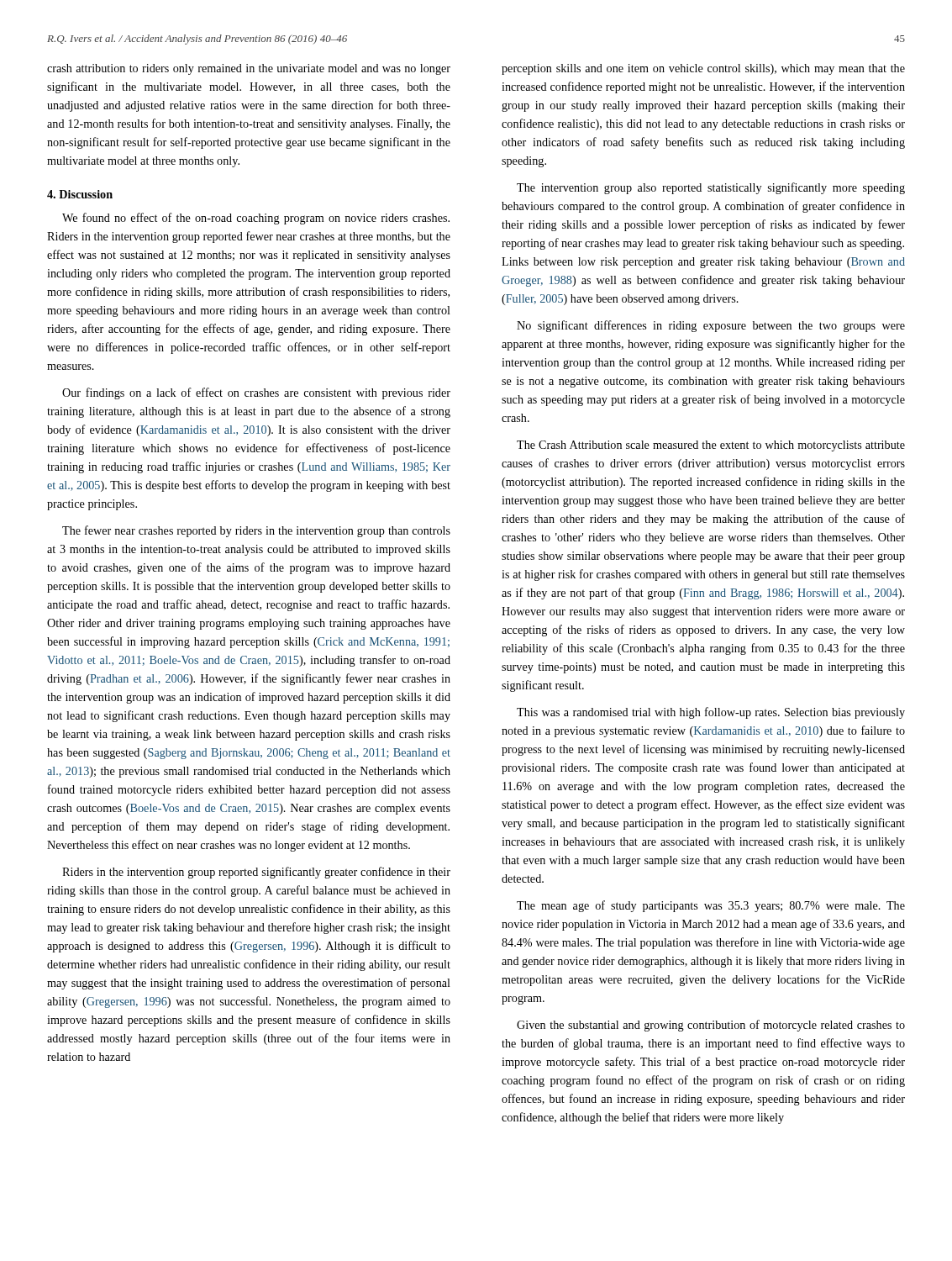Click on the text block starting "The intervention group also"

point(703,243)
